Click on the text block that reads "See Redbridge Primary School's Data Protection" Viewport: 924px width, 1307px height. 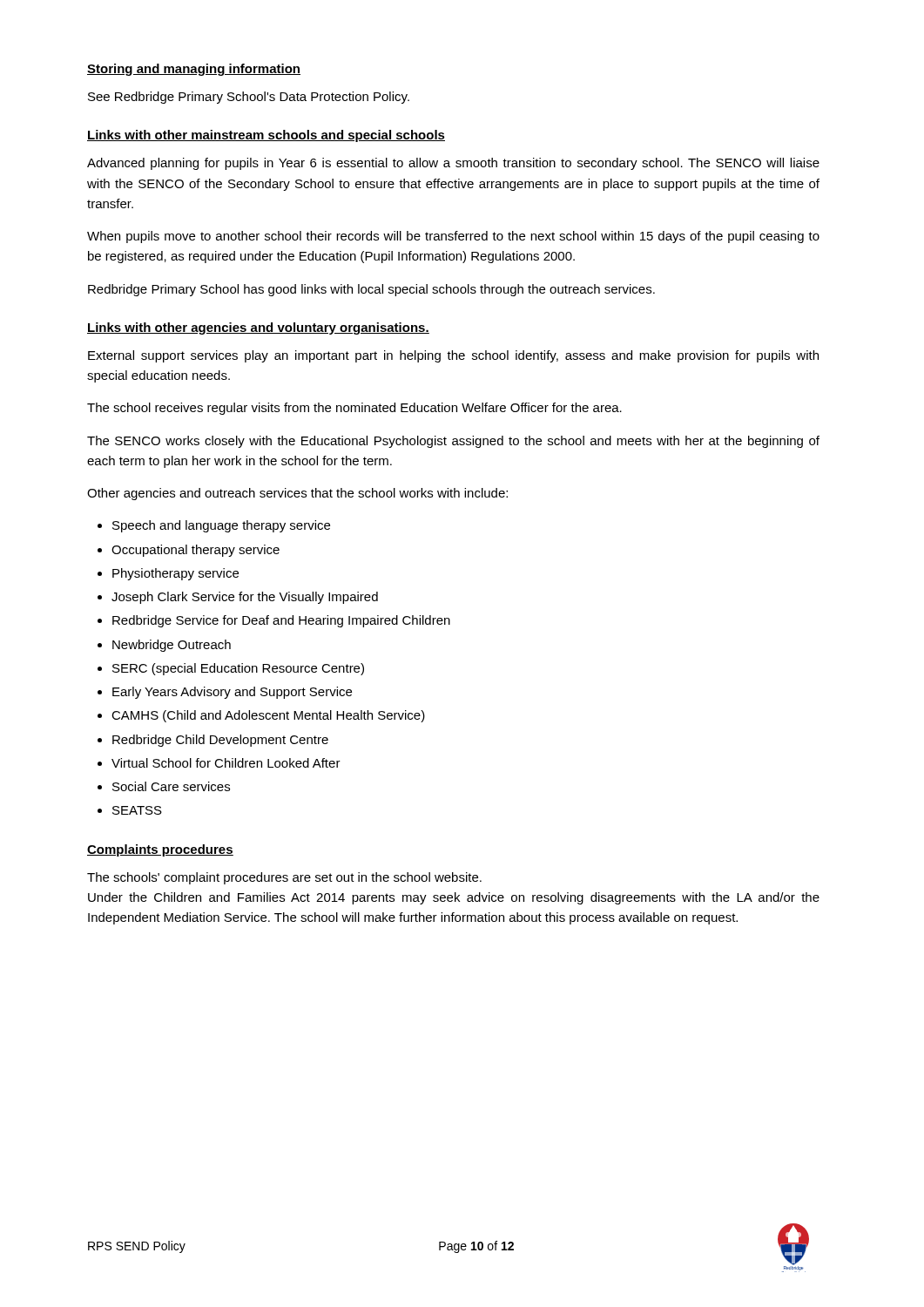249,96
